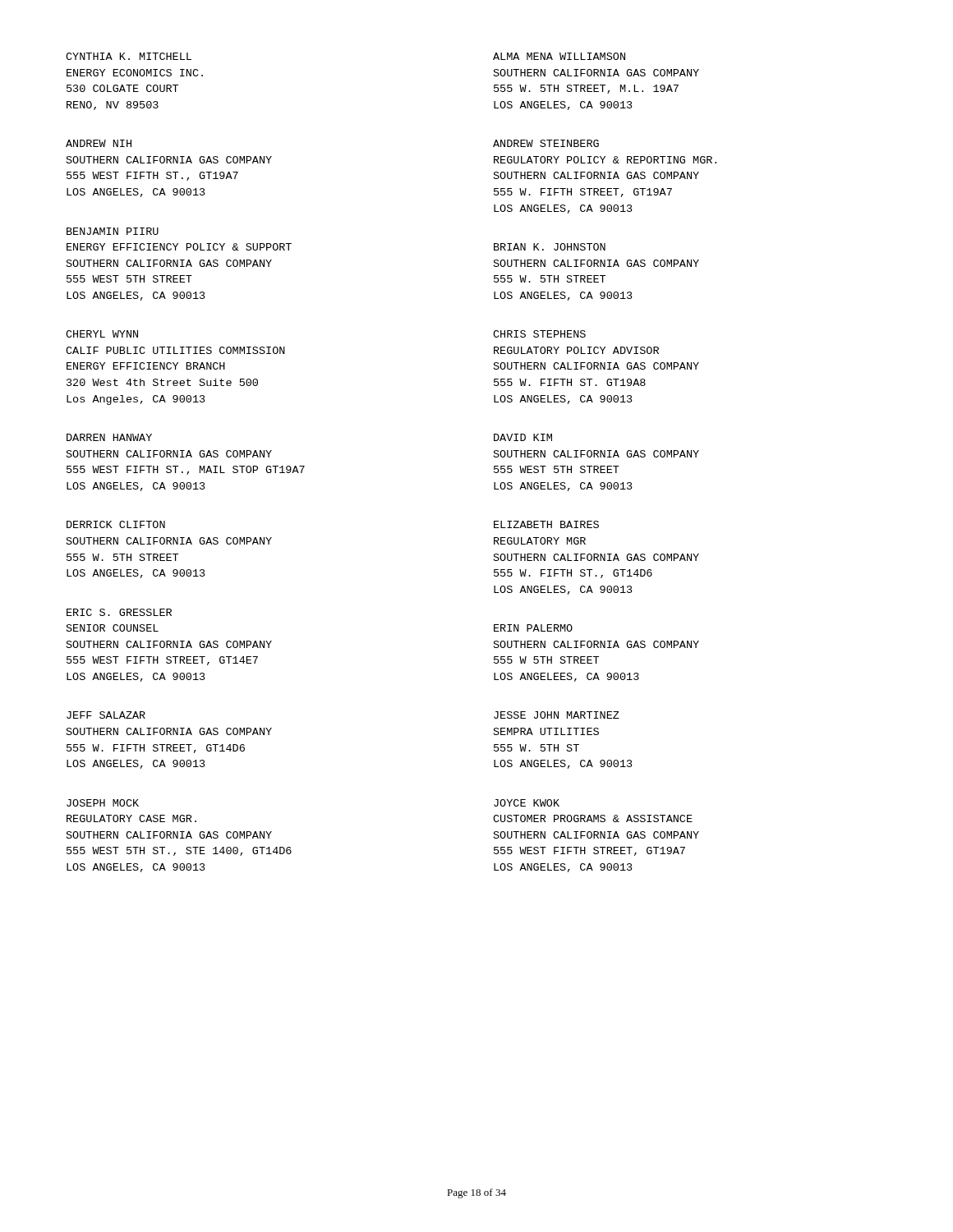Click on the list item that reads "ANDREW STEINBERG REGULATORY POLICY & REPORTING MGR. SOUTHERN"
Image resolution: width=953 pixels, height=1232 pixels.
[x=690, y=177]
